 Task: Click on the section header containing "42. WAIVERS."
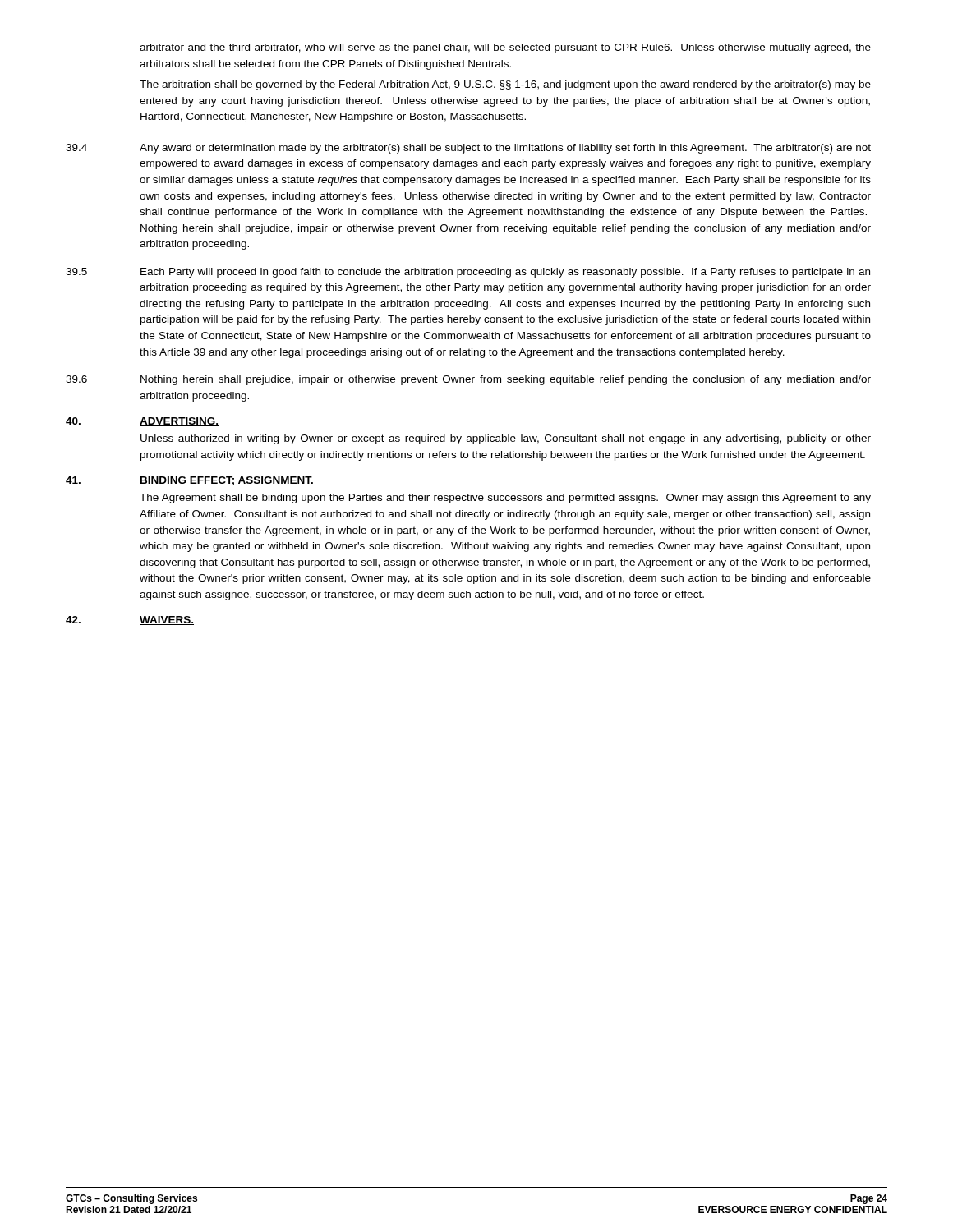click(x=130, y=620)
